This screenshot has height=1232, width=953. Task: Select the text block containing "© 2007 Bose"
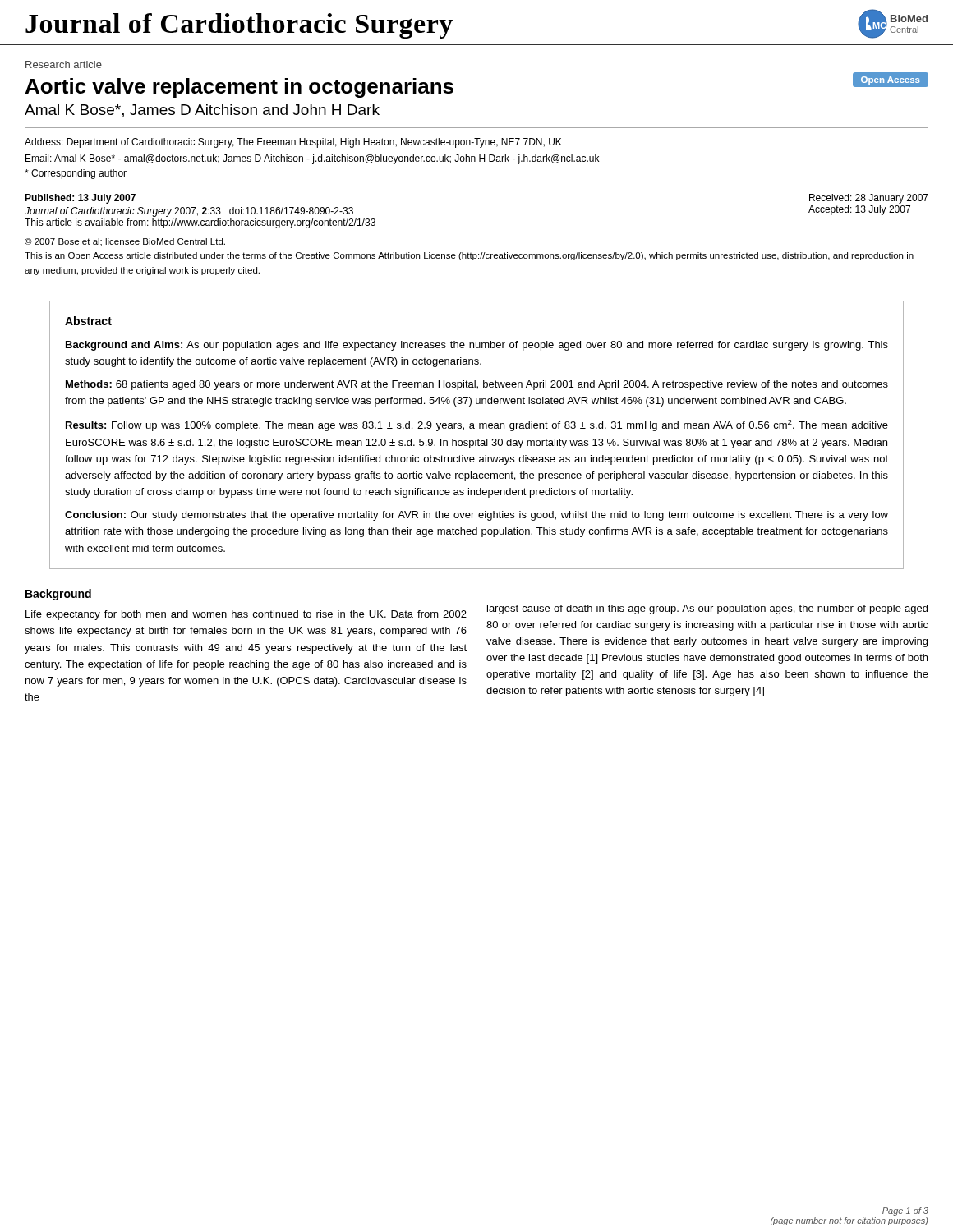469,256
